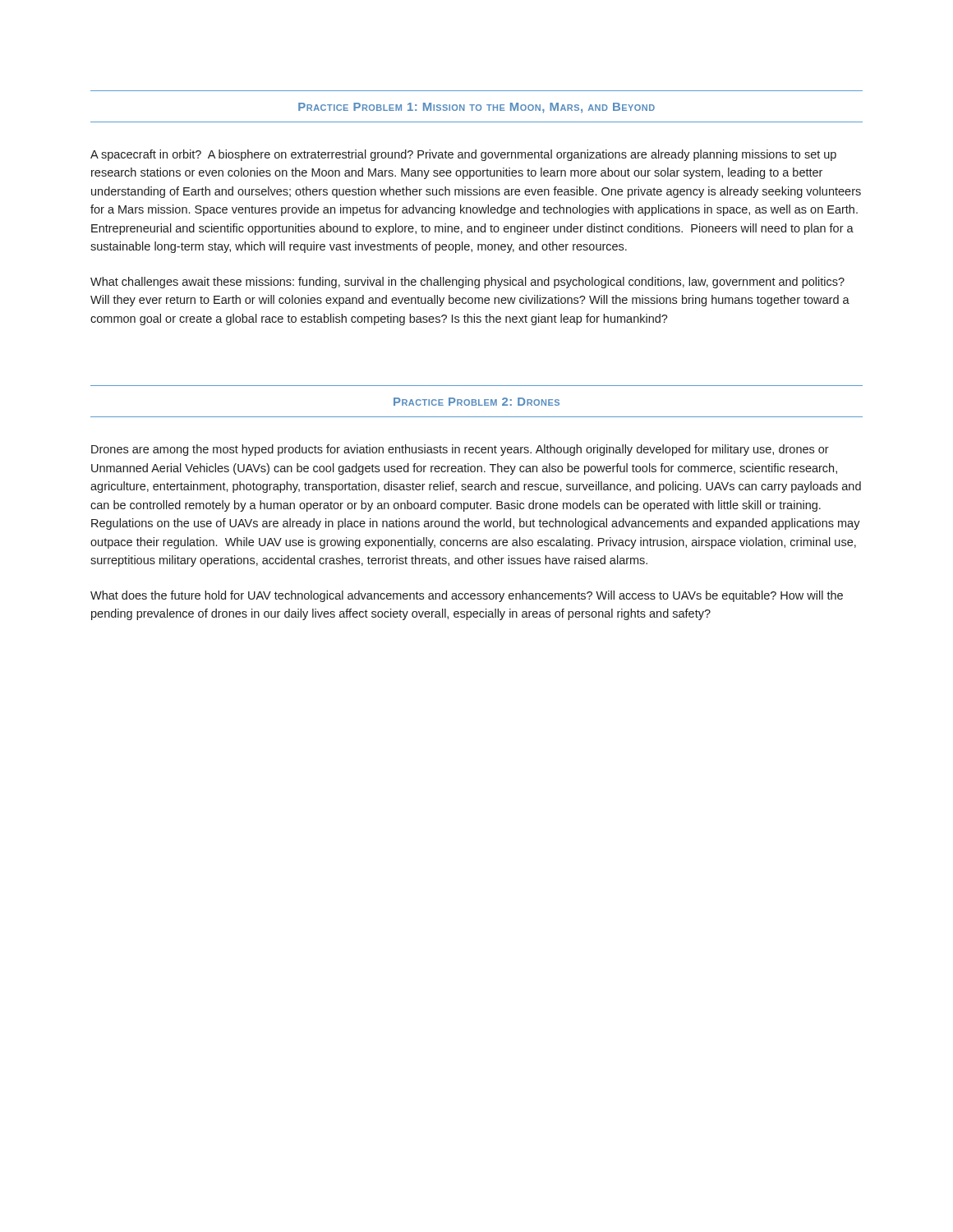Where does it say "Practice Problem 2: Drones"?
The width and height of the screenshot is (953, 1232).
click(x=476, y=401)
